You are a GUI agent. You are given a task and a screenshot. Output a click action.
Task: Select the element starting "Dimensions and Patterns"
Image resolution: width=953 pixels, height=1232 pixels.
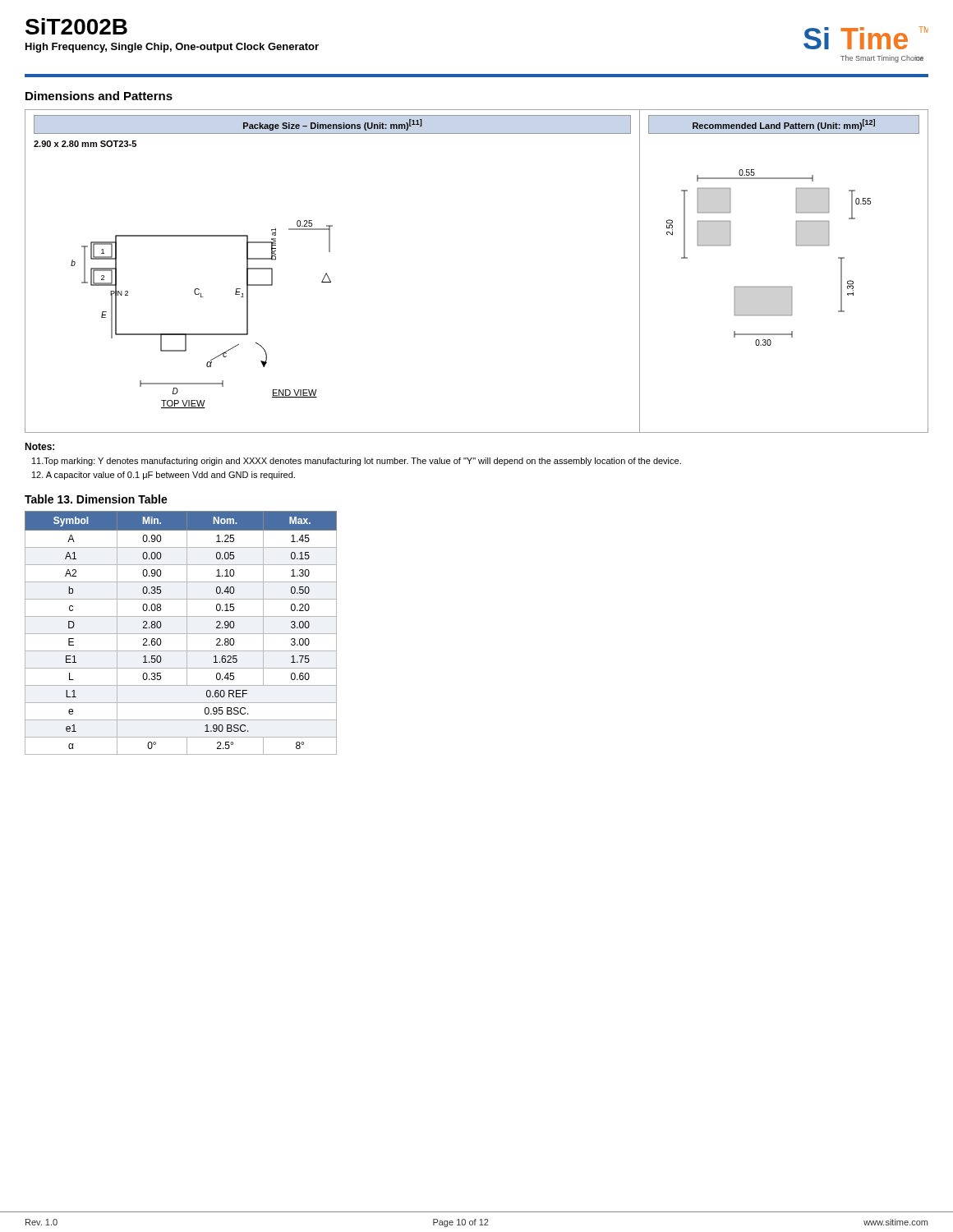pyautogui.click(x=99, y=96)
